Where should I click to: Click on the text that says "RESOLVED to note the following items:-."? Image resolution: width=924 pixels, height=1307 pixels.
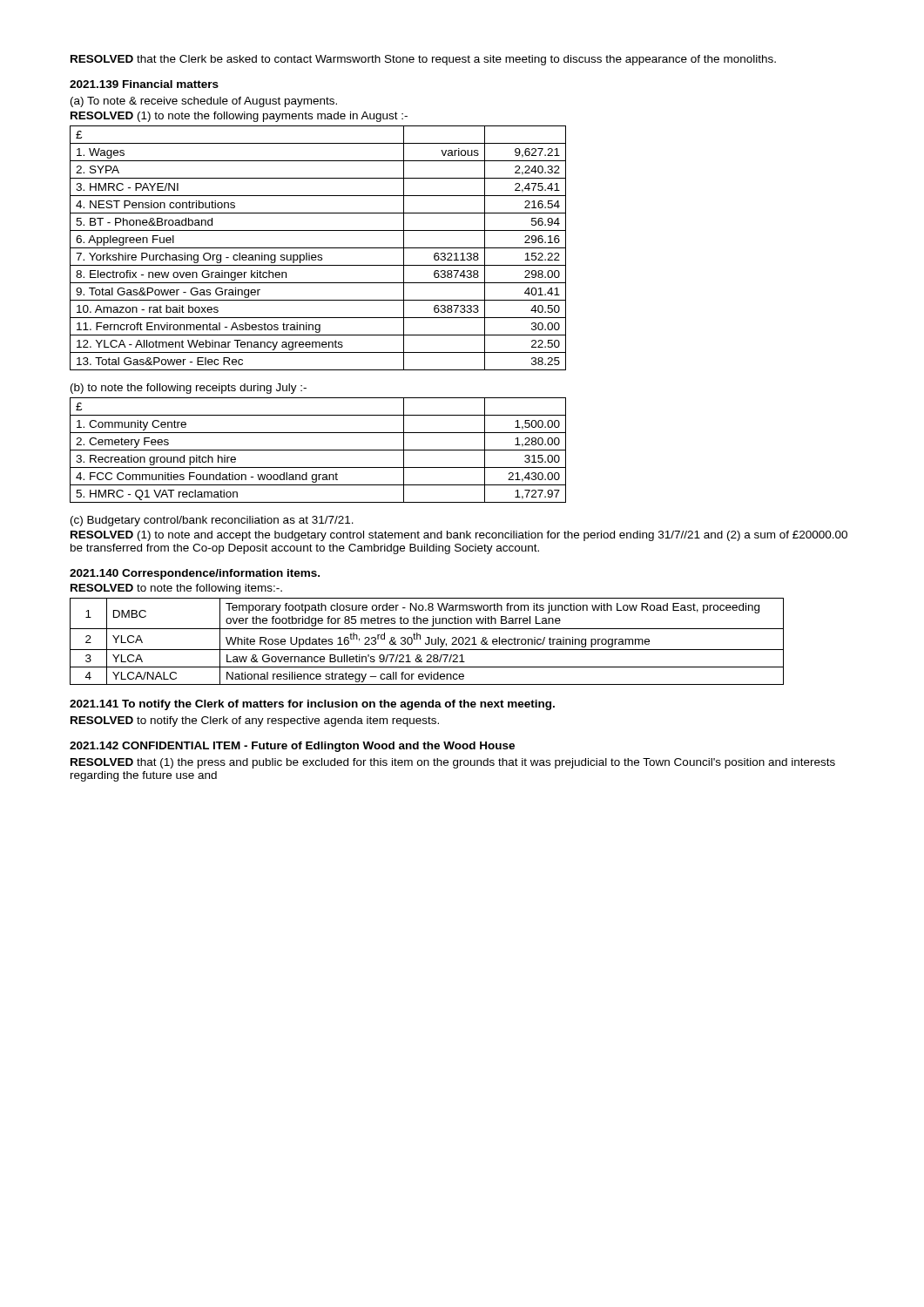[176, 588]
